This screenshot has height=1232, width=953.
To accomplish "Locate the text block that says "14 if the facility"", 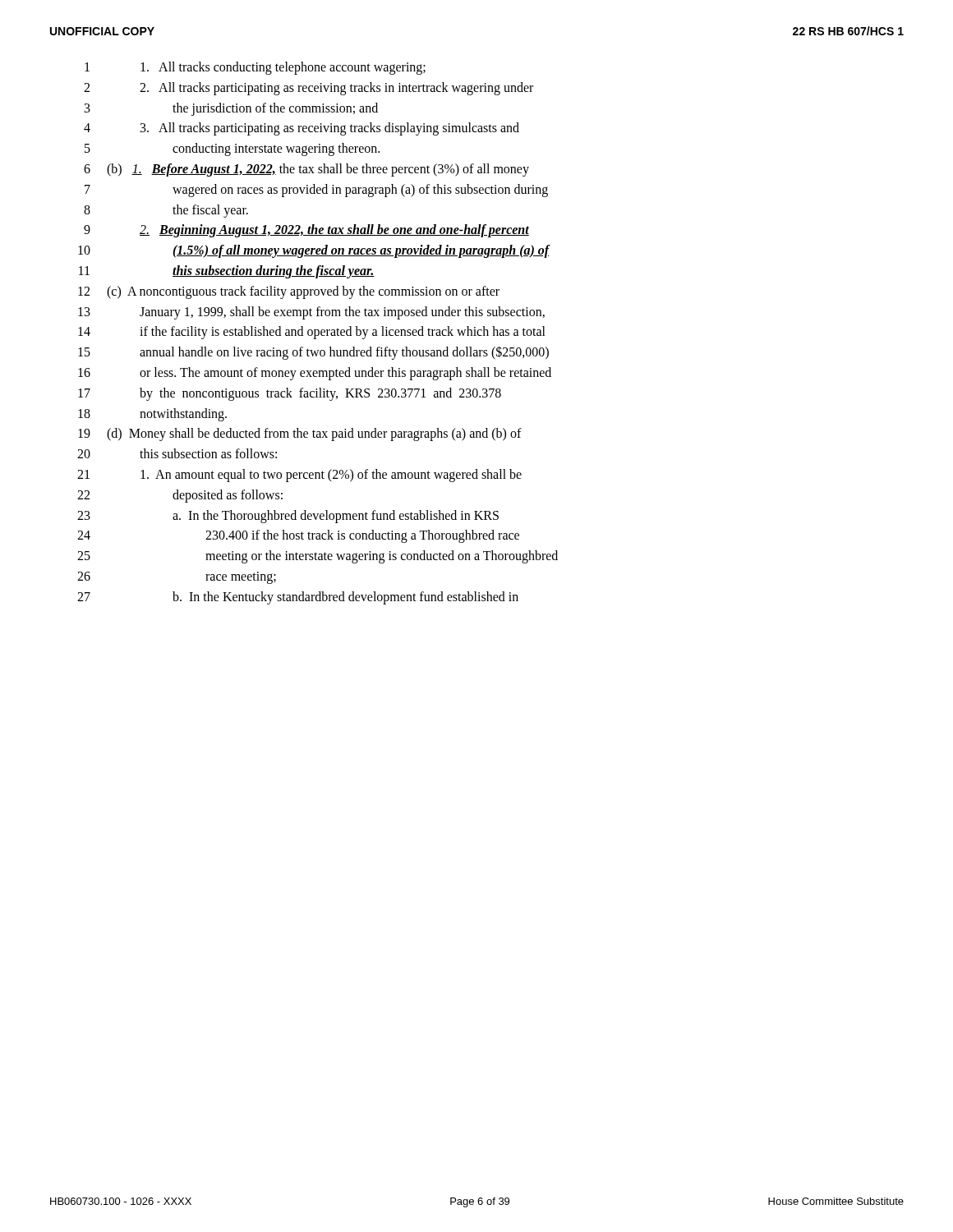I will pyautogui.click(x=476, y=332).
